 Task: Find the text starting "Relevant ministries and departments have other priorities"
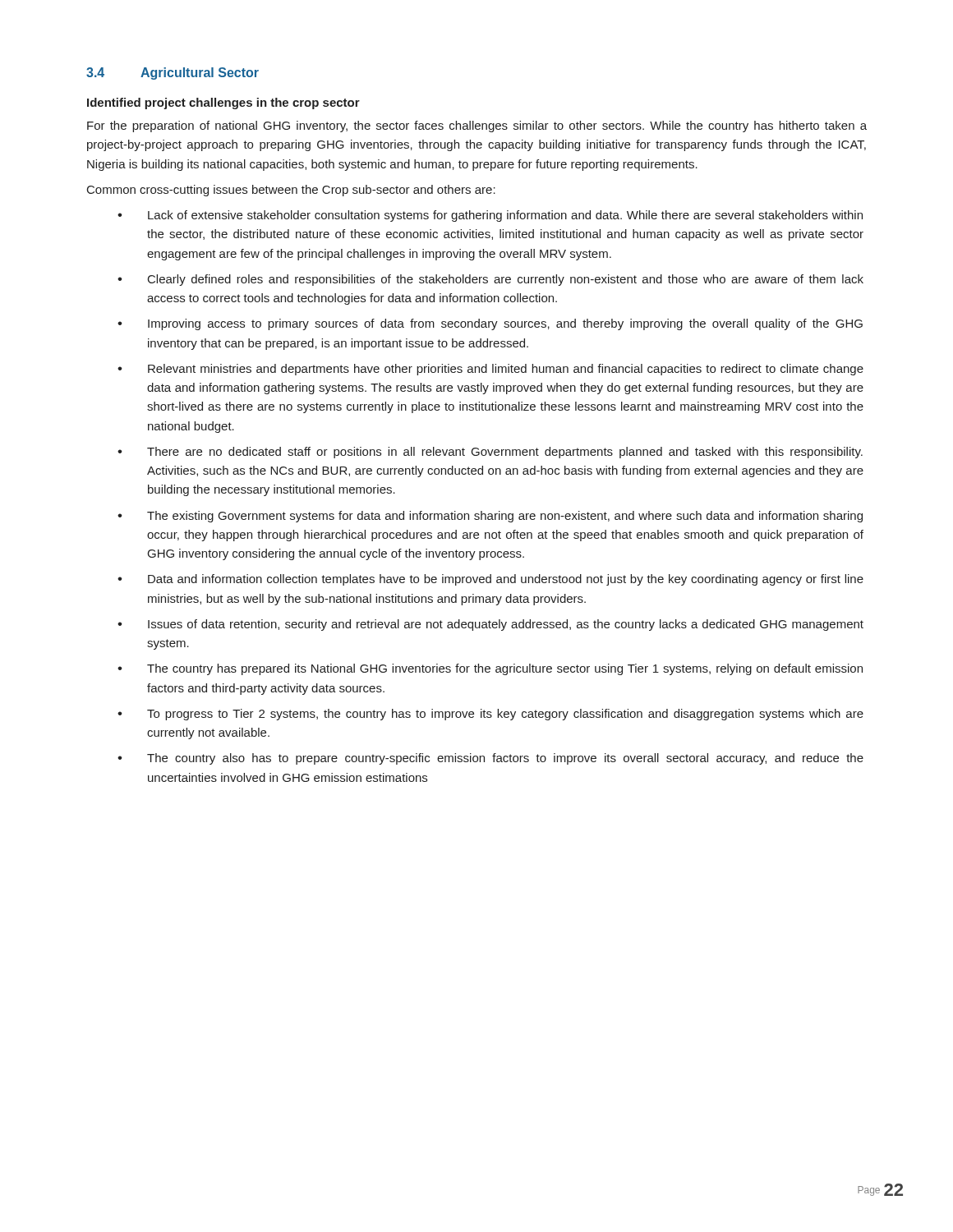coord(507,397)
